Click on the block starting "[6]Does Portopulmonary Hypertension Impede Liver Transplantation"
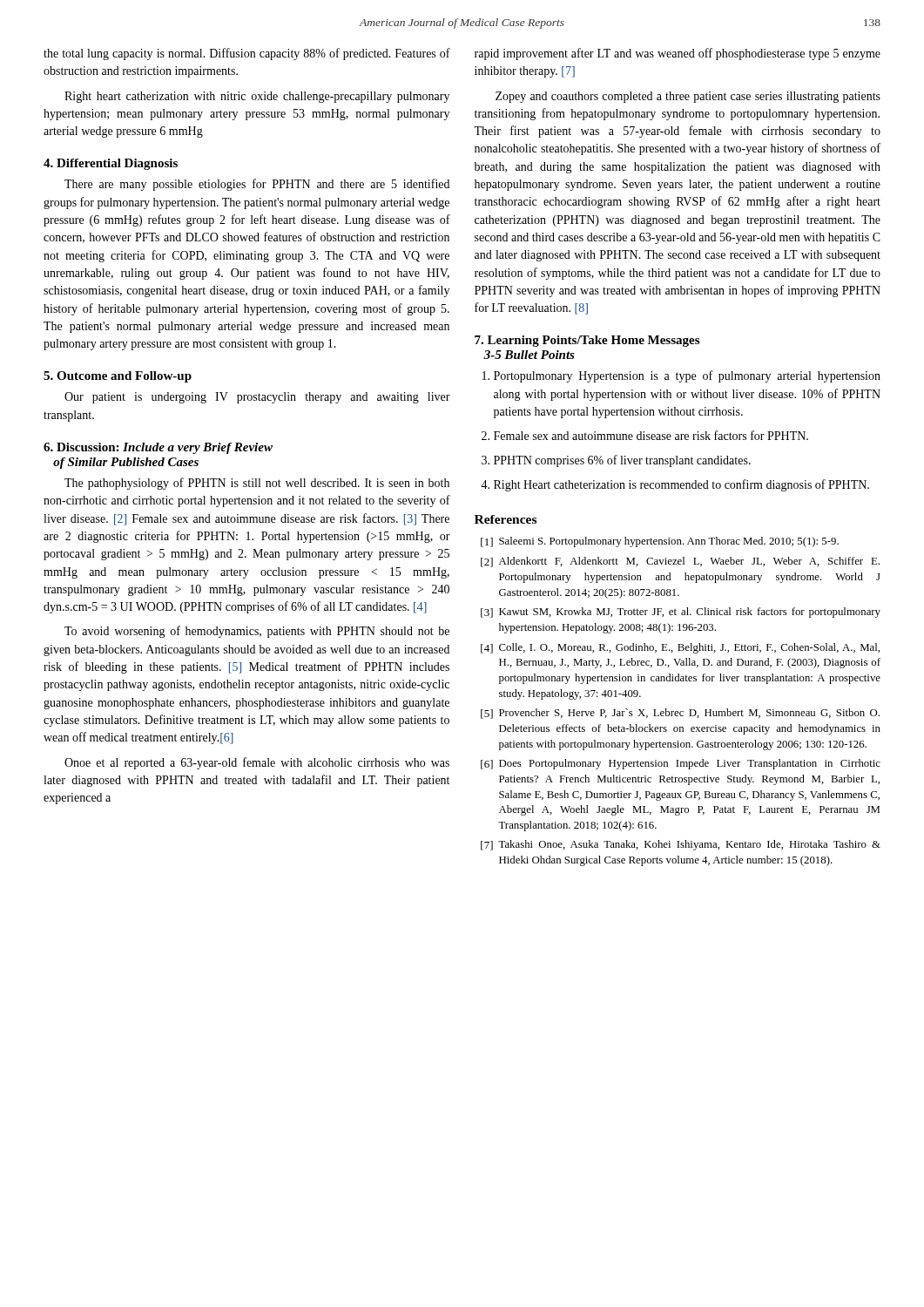Image resolution: width=924 pixels, height=1307 pixels. [x=677, y=795]
